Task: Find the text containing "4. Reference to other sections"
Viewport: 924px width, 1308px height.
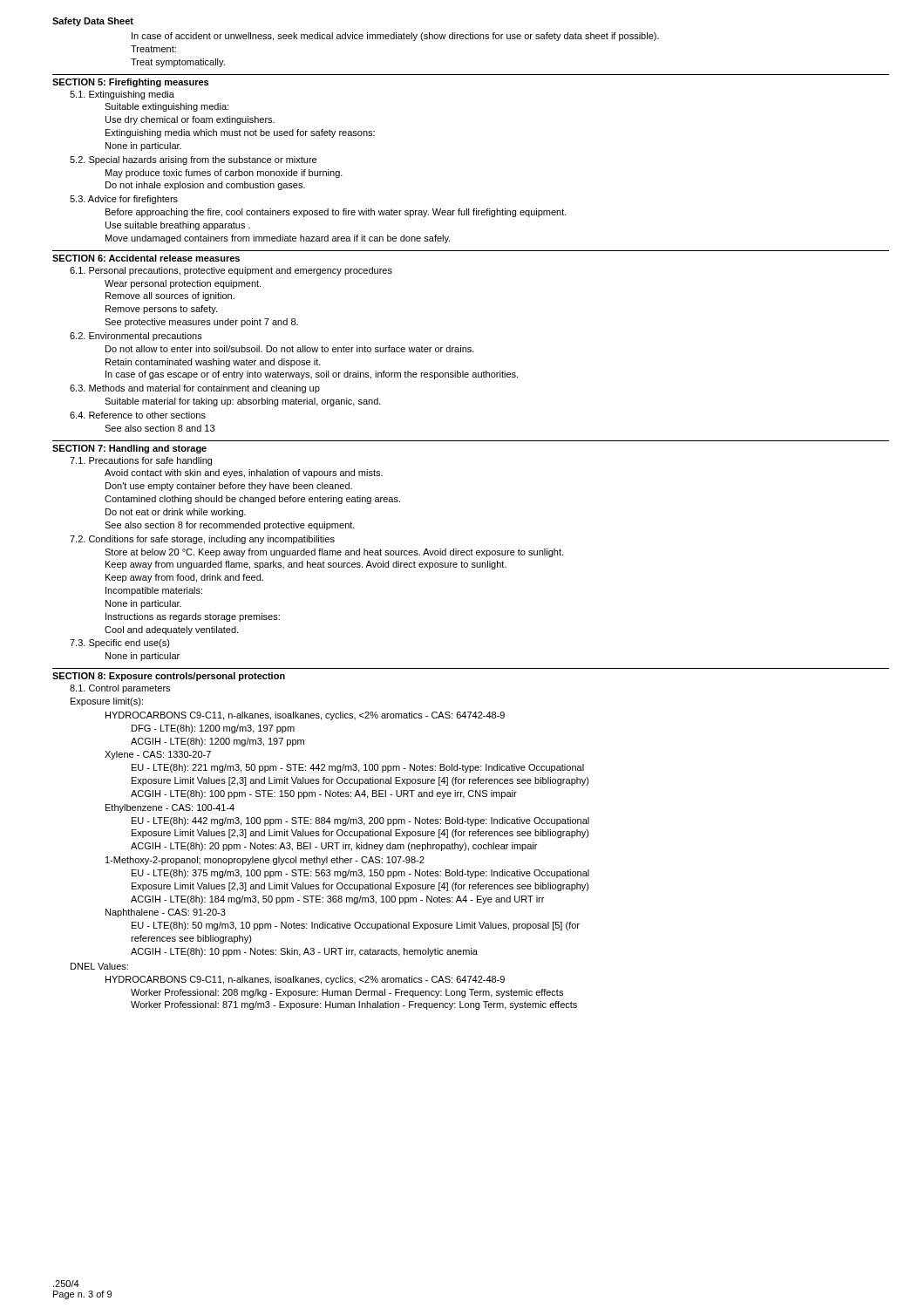Action: pyautogui.click(x=138, y=415)
